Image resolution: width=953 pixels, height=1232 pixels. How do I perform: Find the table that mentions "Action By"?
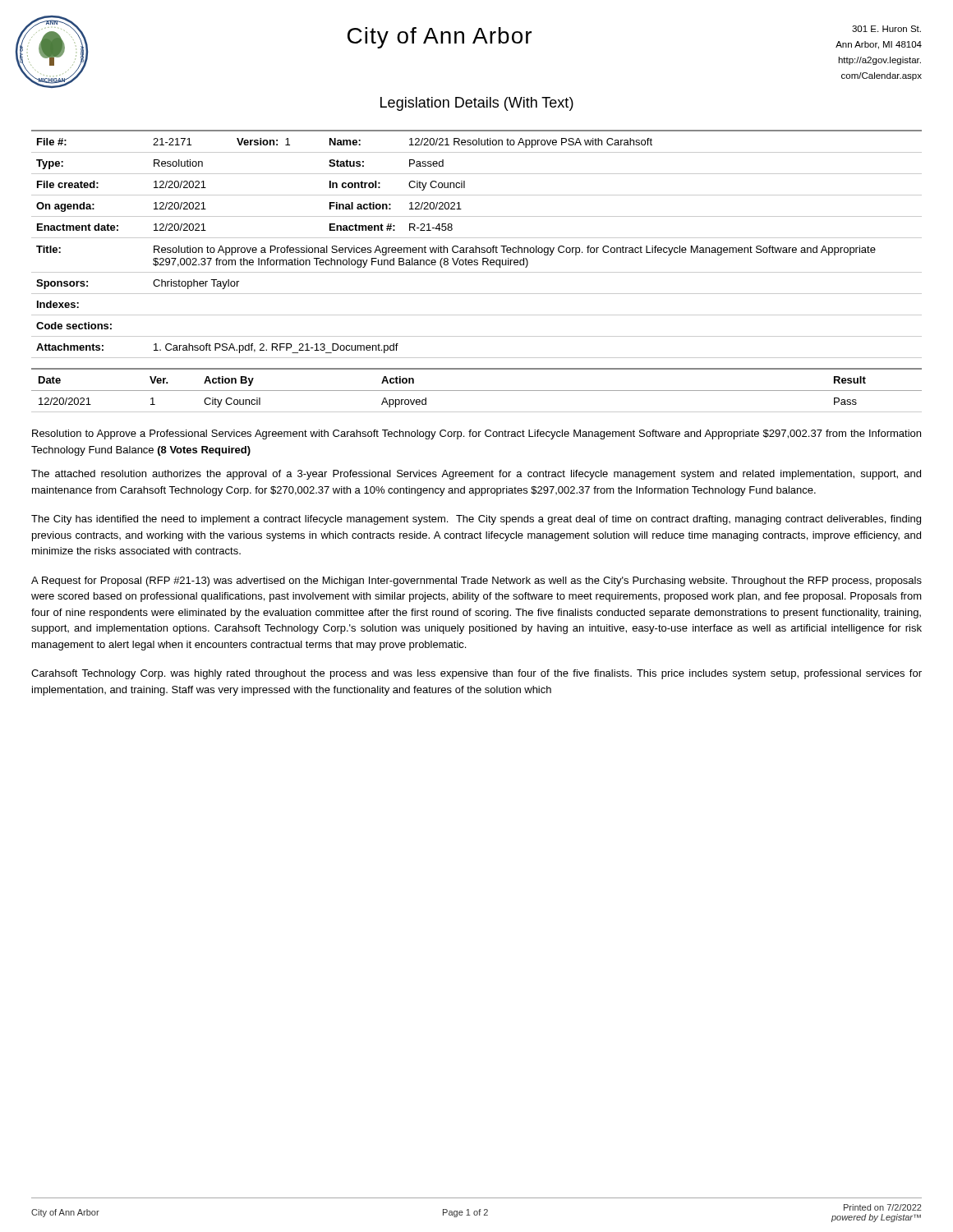point(476,390)
